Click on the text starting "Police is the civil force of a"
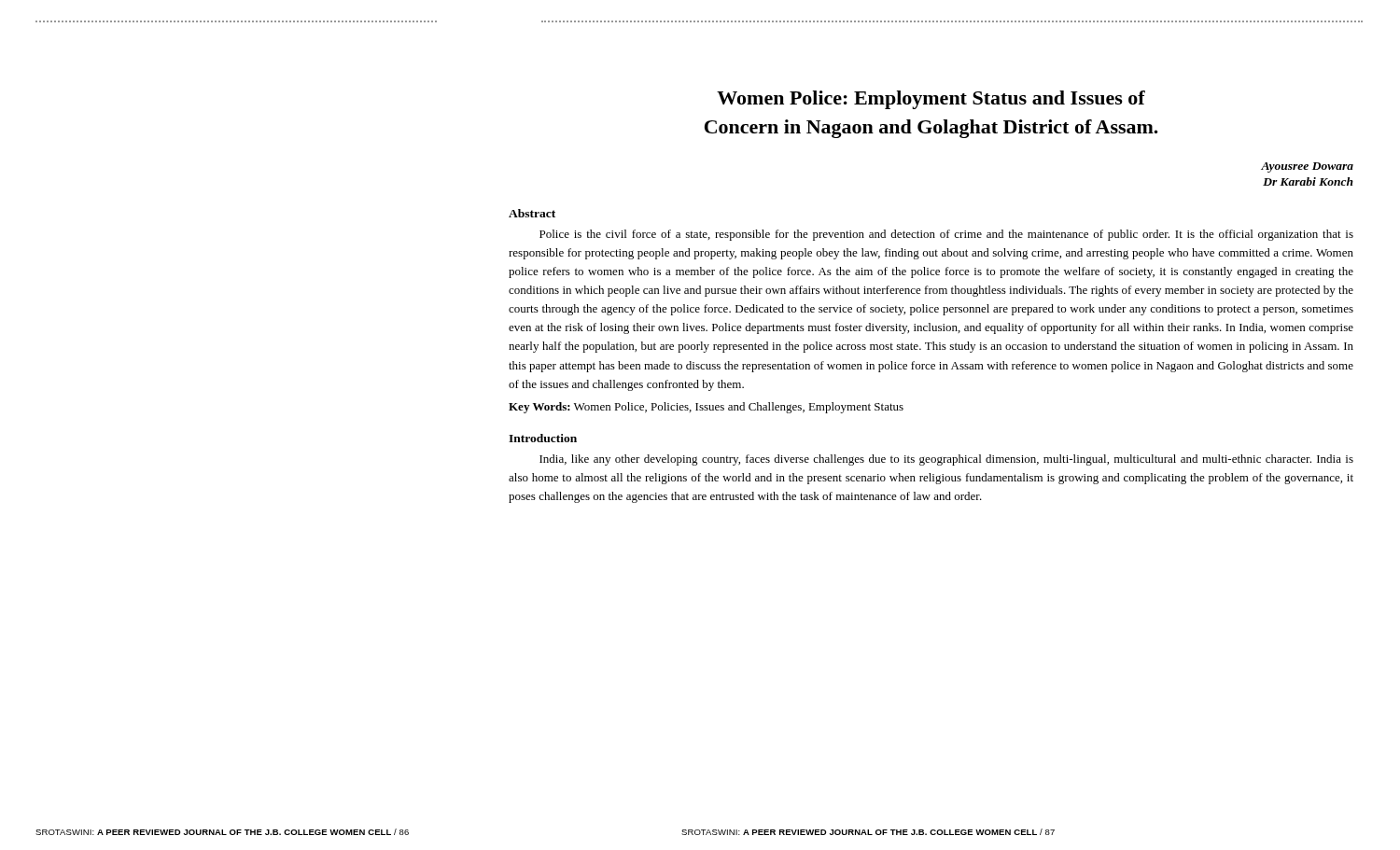 (931, 309)
